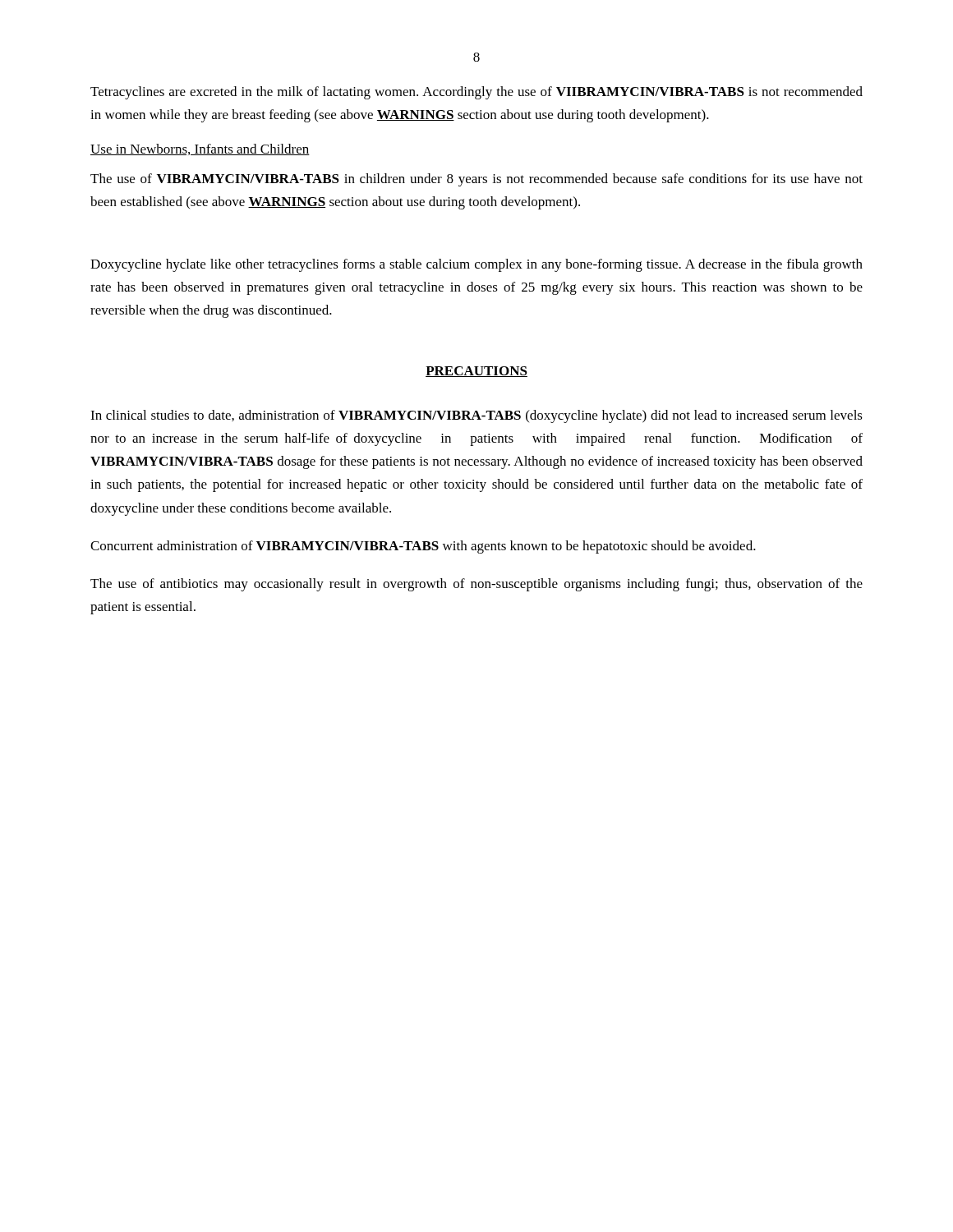Point to the text block starting "The use of antibiotics may occasionally result"

point(476,595)
